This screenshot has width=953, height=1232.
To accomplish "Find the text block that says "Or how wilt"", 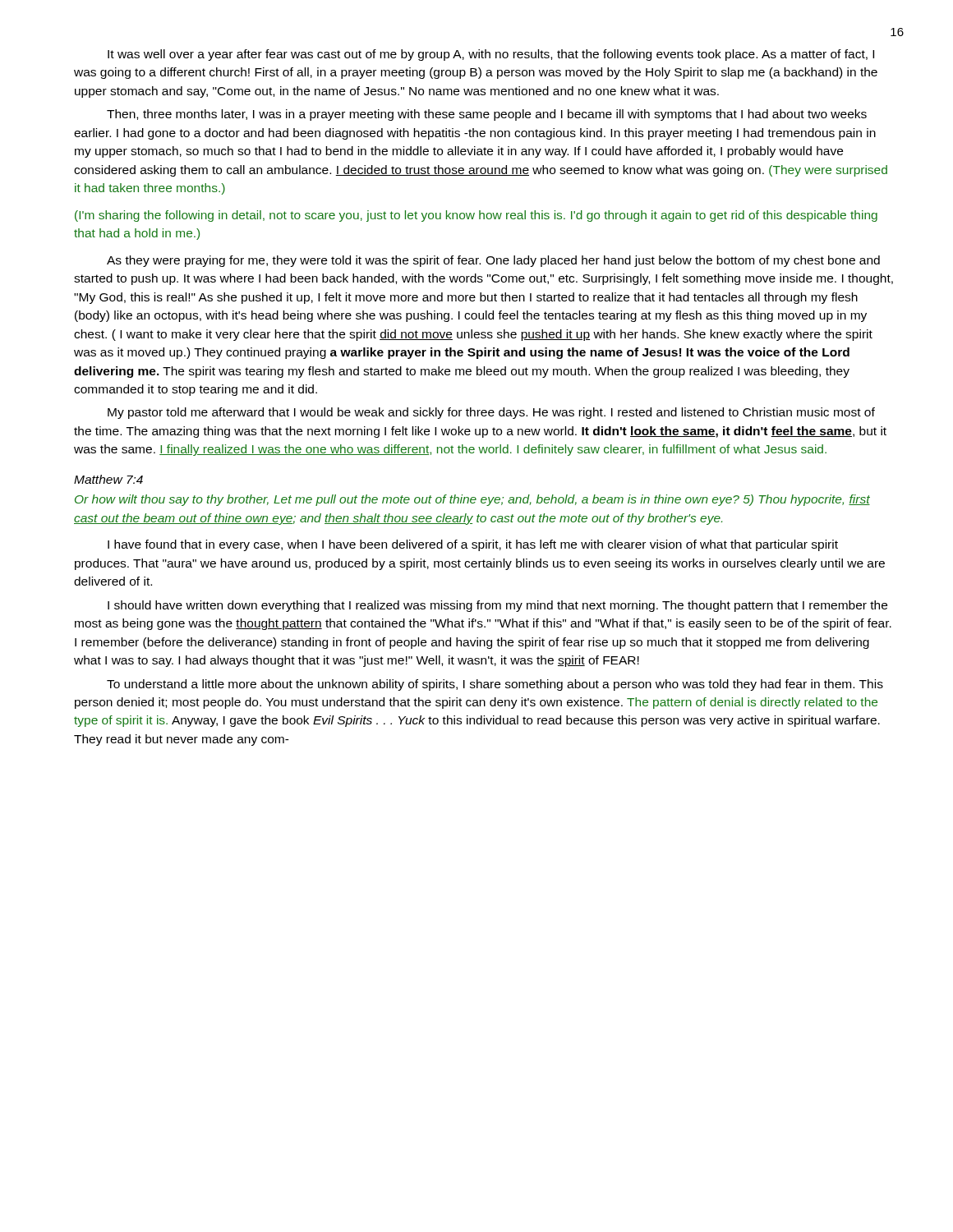I will tap(485, 509).
